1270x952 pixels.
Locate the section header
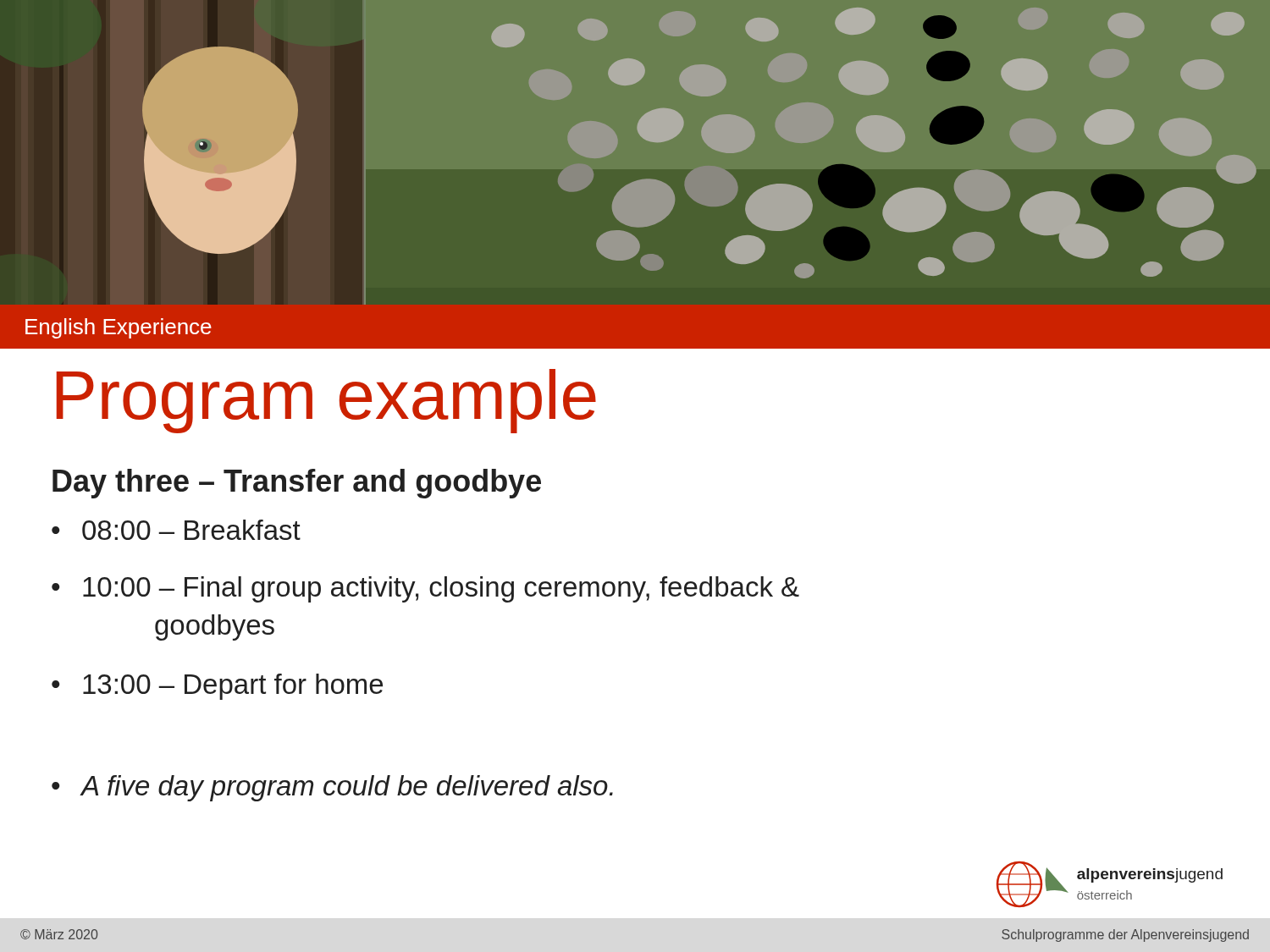point(118,327)
